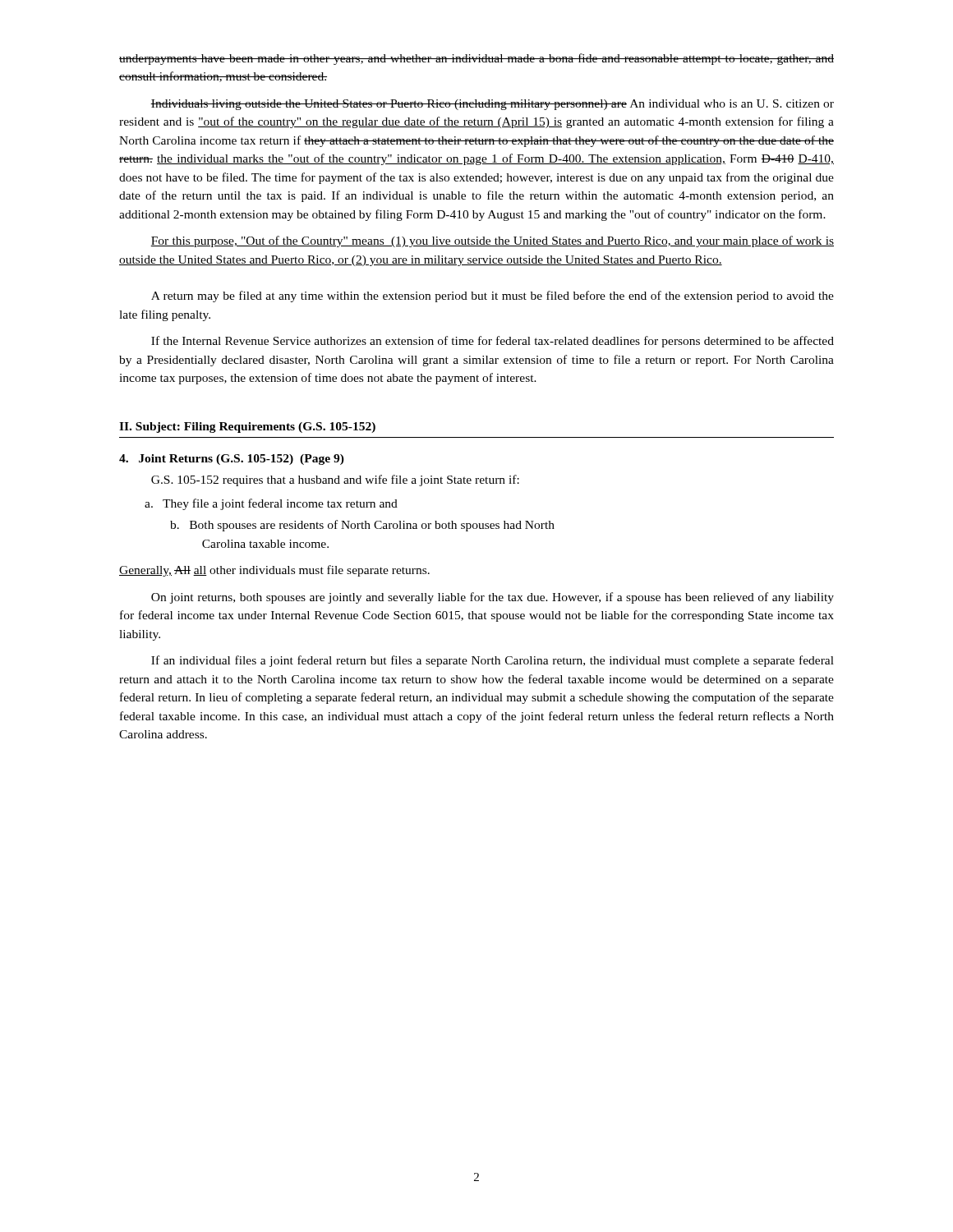
Task: Locate the block of text that opens with "G.S. 105-152 requires that a"
Action: [x=492, y=480]
